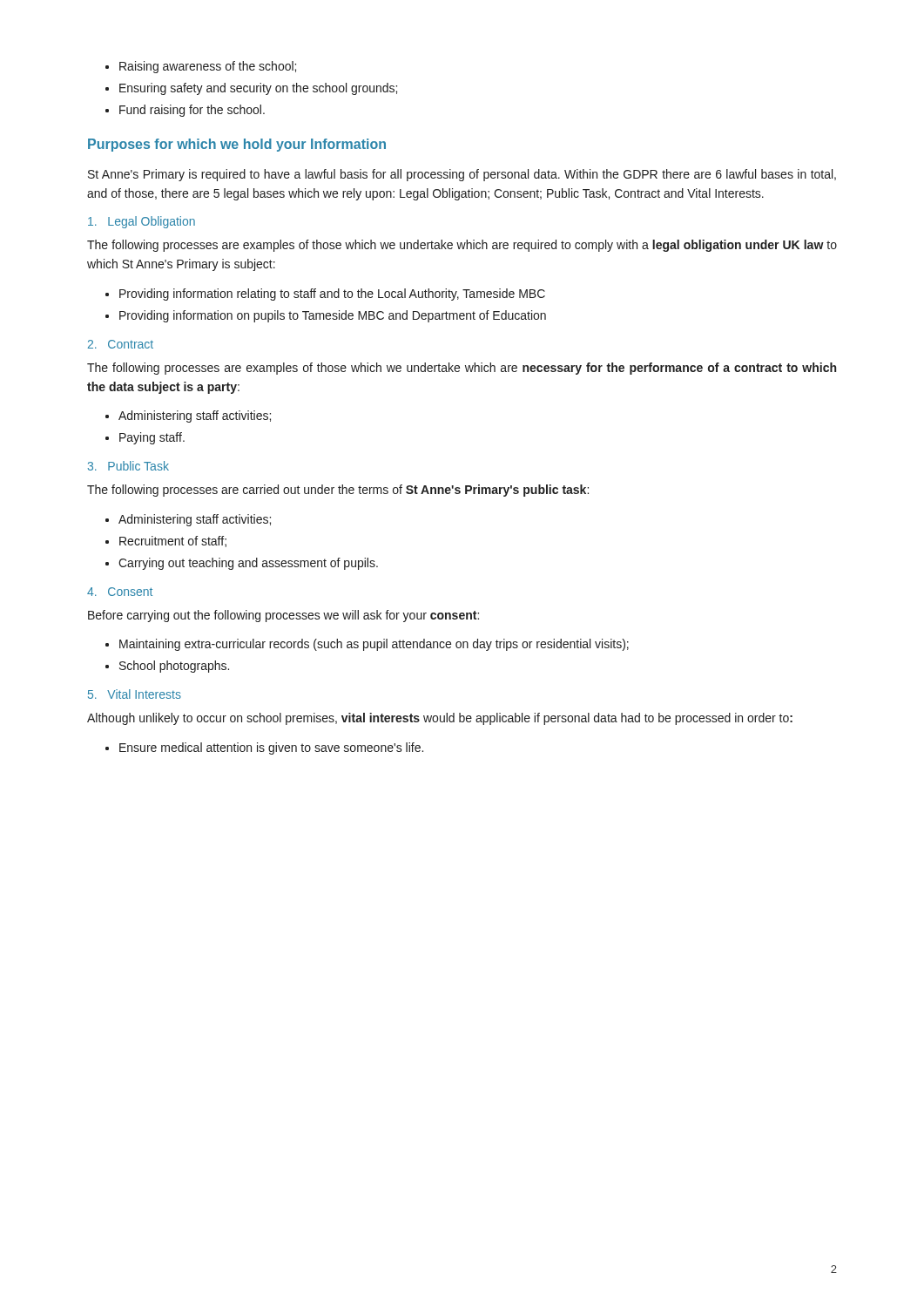Locate the block of text that opens with "Before carrying out the following processes we will"
The image size is (924, 1307).
tap(462, 615)
